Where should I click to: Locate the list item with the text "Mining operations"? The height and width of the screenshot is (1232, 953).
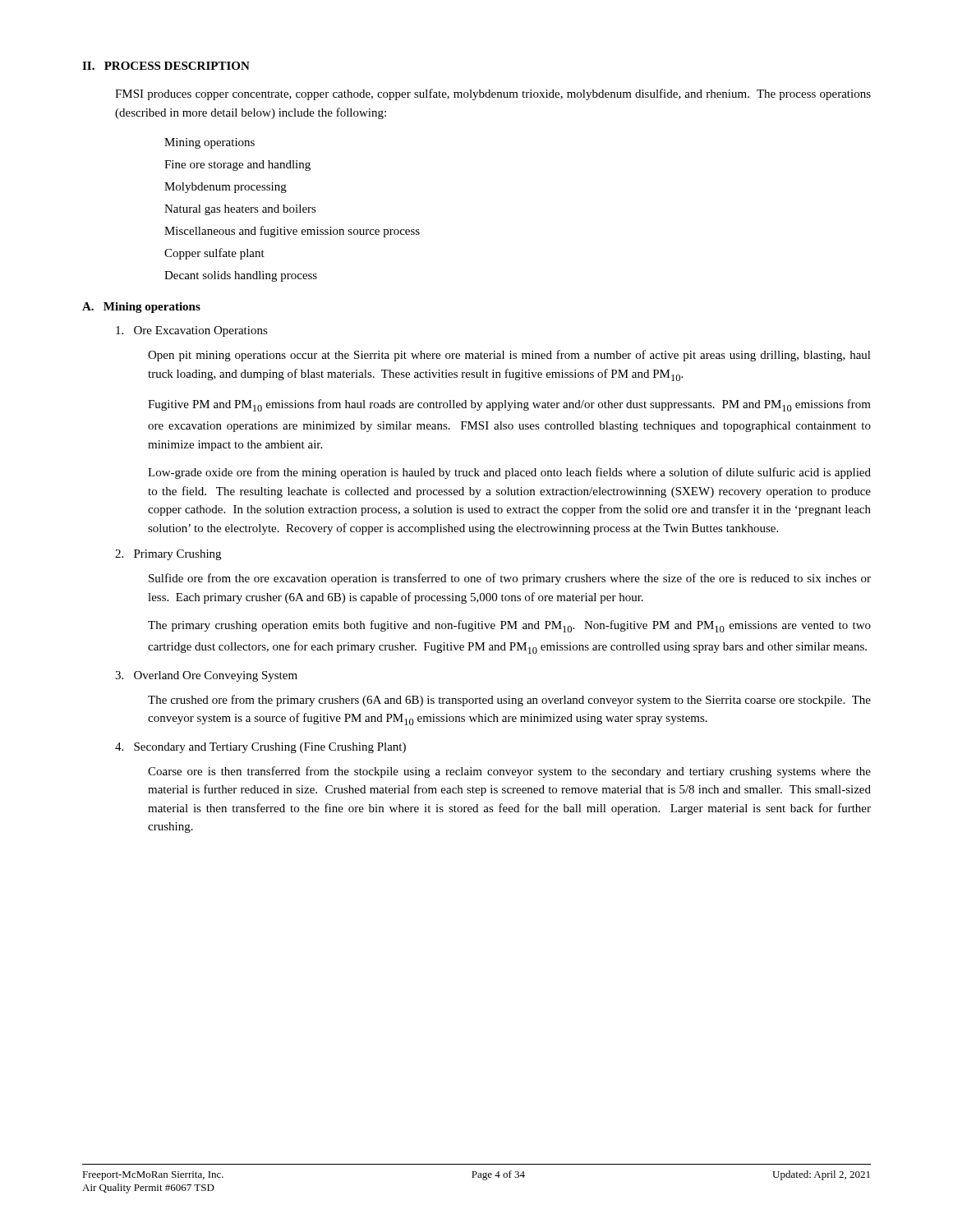210,142
